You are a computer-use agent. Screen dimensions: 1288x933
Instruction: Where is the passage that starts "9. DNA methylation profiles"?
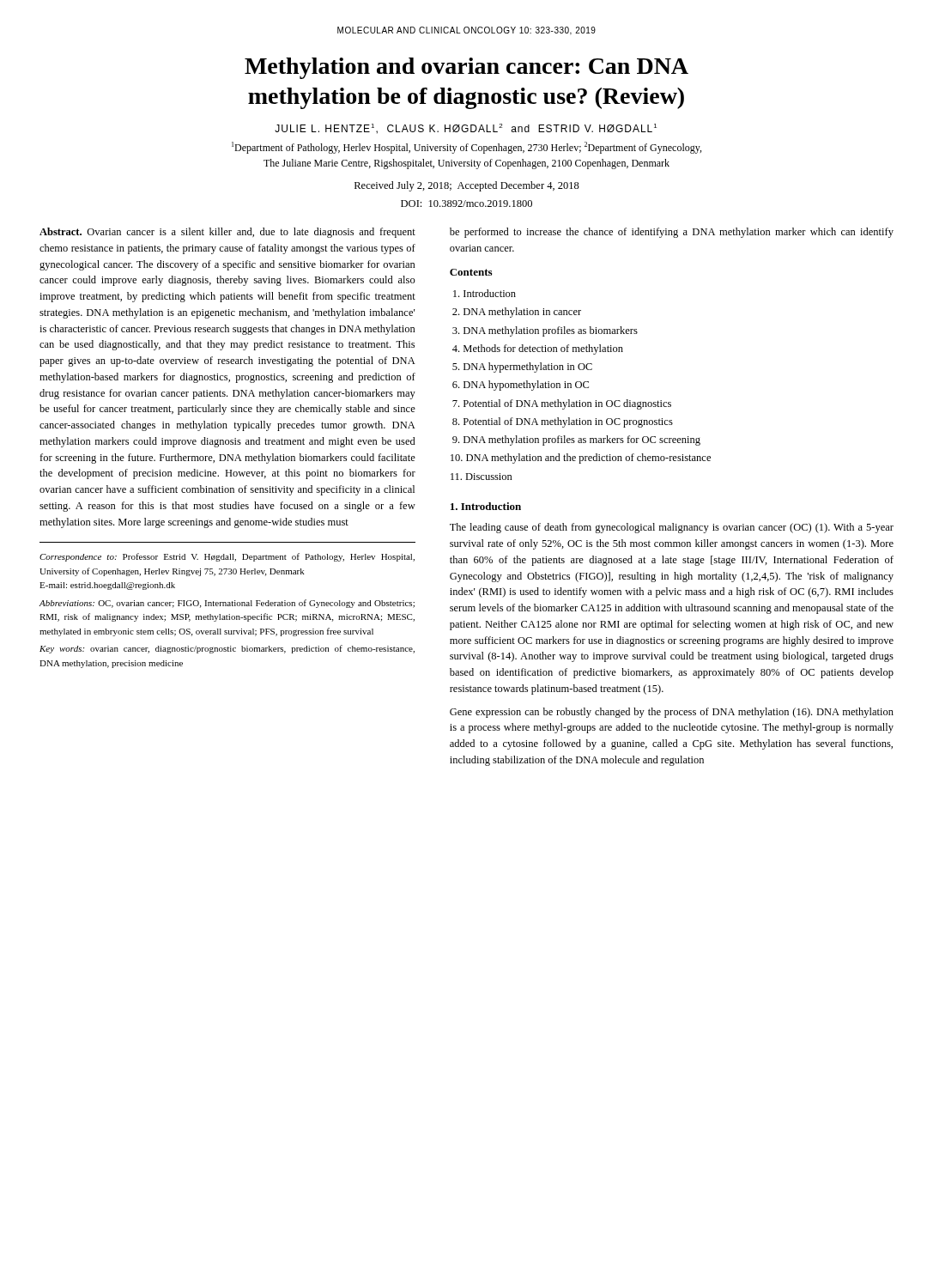tap(575, 440)
